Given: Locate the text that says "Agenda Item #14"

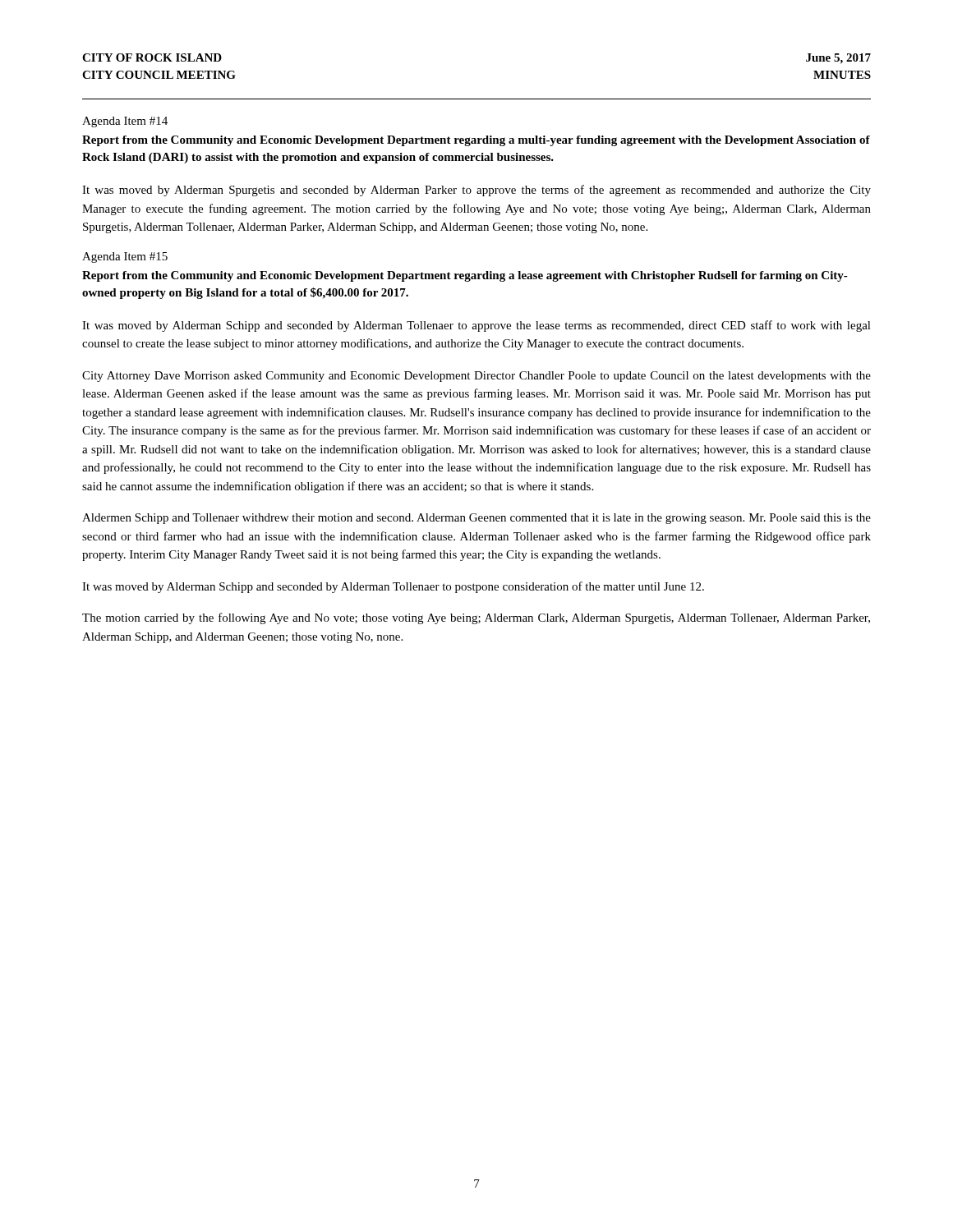Looking at the screenshot, I should (125, 121).
